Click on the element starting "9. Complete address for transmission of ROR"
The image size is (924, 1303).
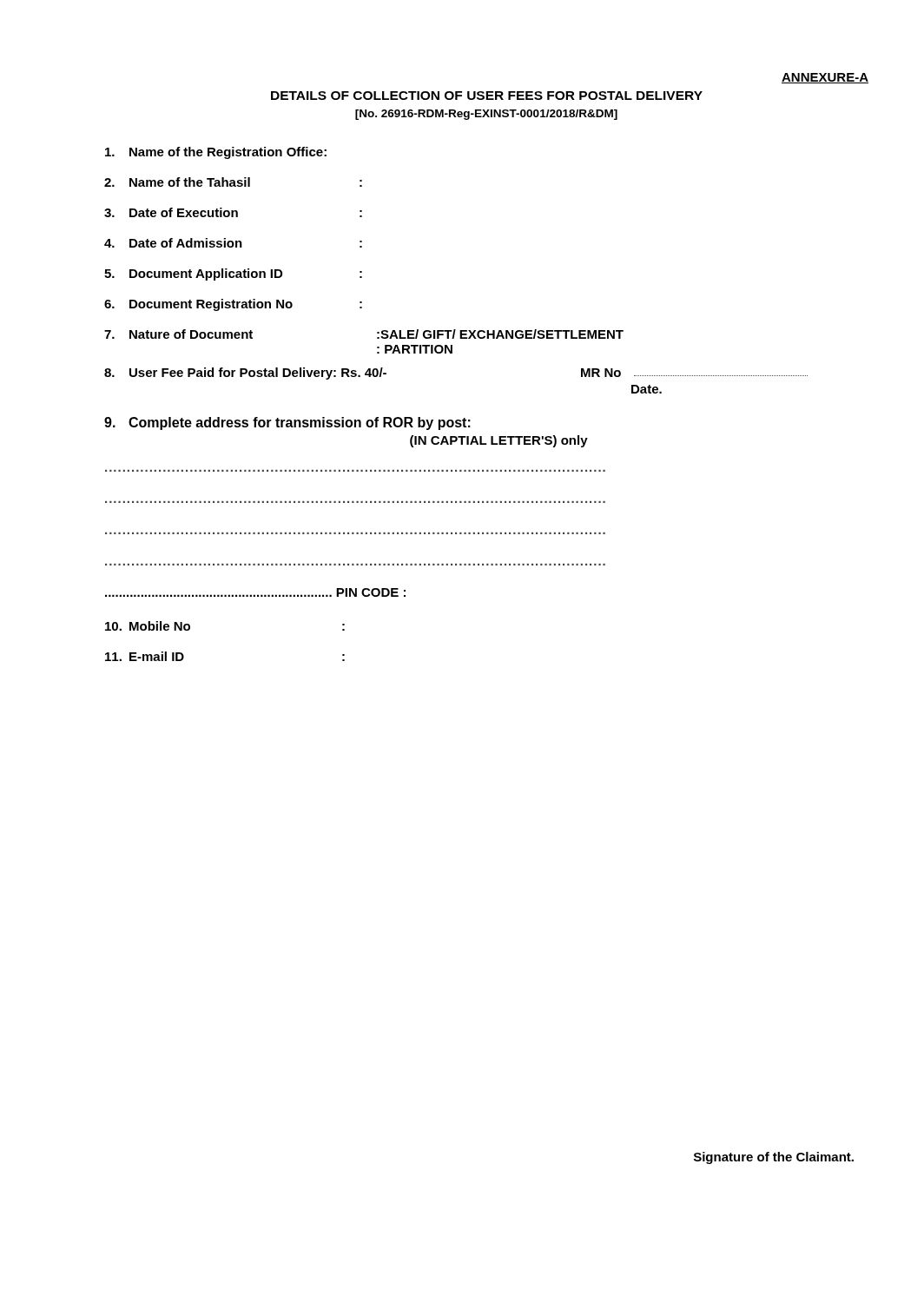486,431
